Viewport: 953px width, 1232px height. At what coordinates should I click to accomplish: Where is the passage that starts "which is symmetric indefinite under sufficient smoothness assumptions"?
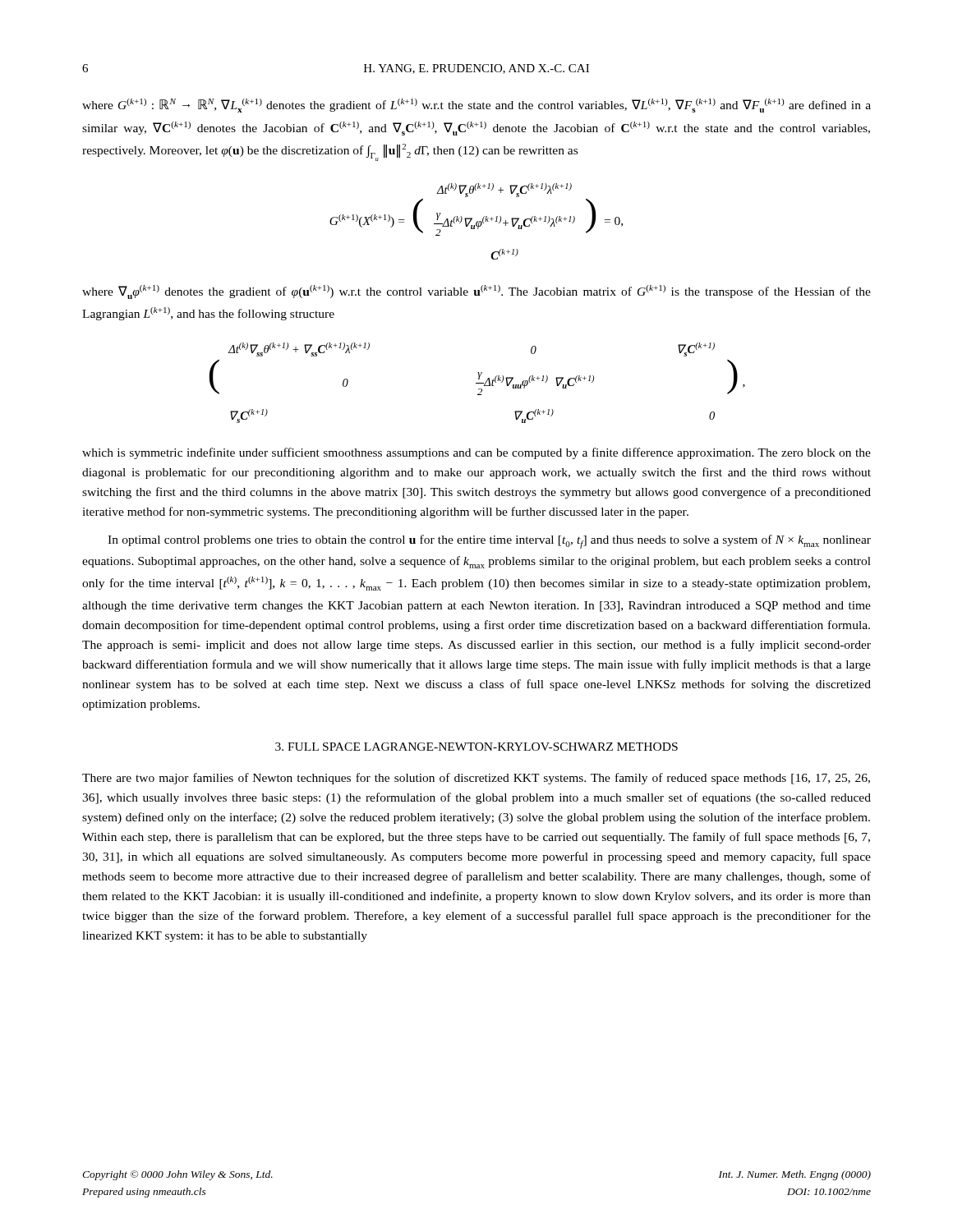coord(476,481)
